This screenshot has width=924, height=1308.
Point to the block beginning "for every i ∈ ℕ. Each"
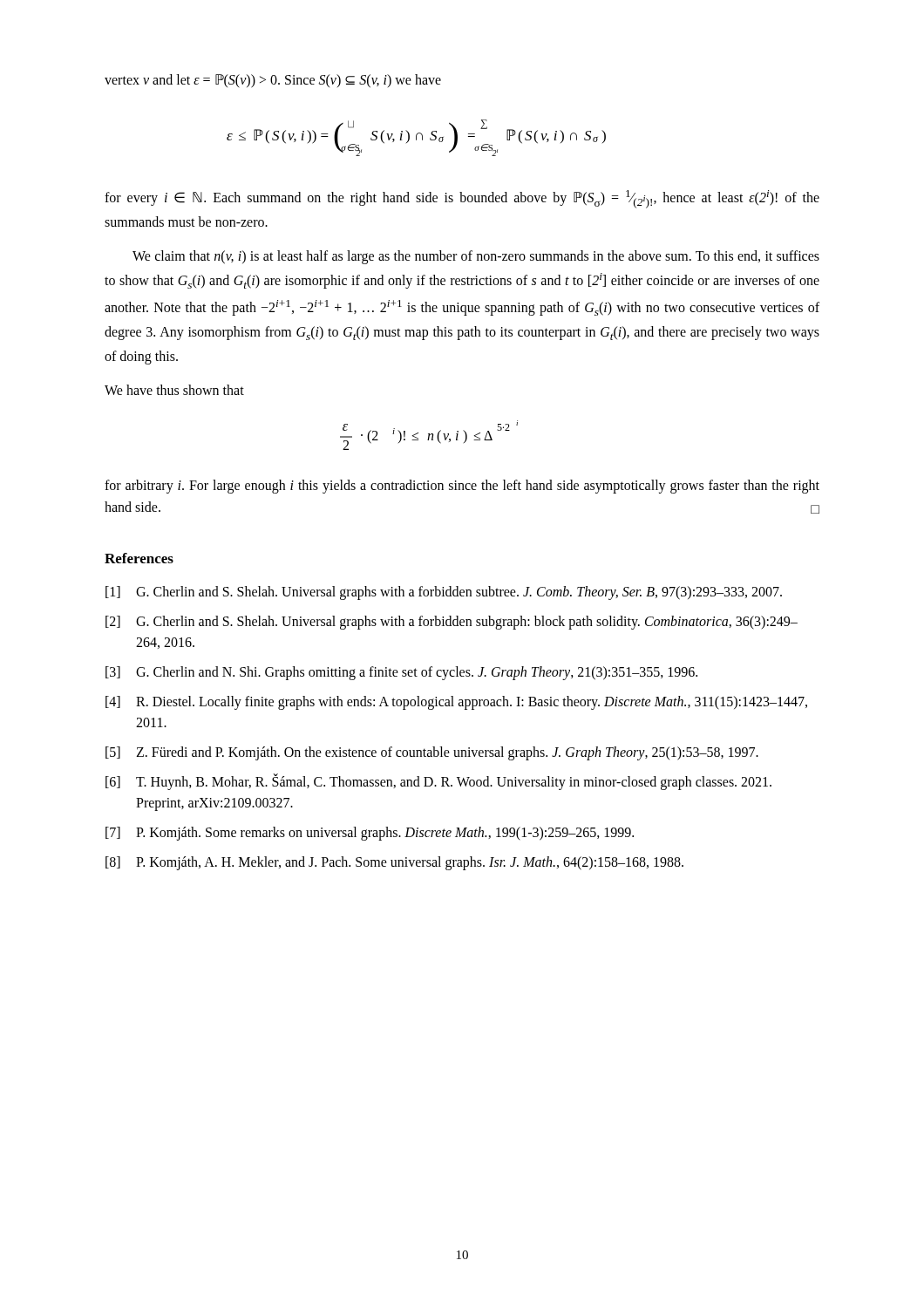pyautogui.click(x=462, y=208)
